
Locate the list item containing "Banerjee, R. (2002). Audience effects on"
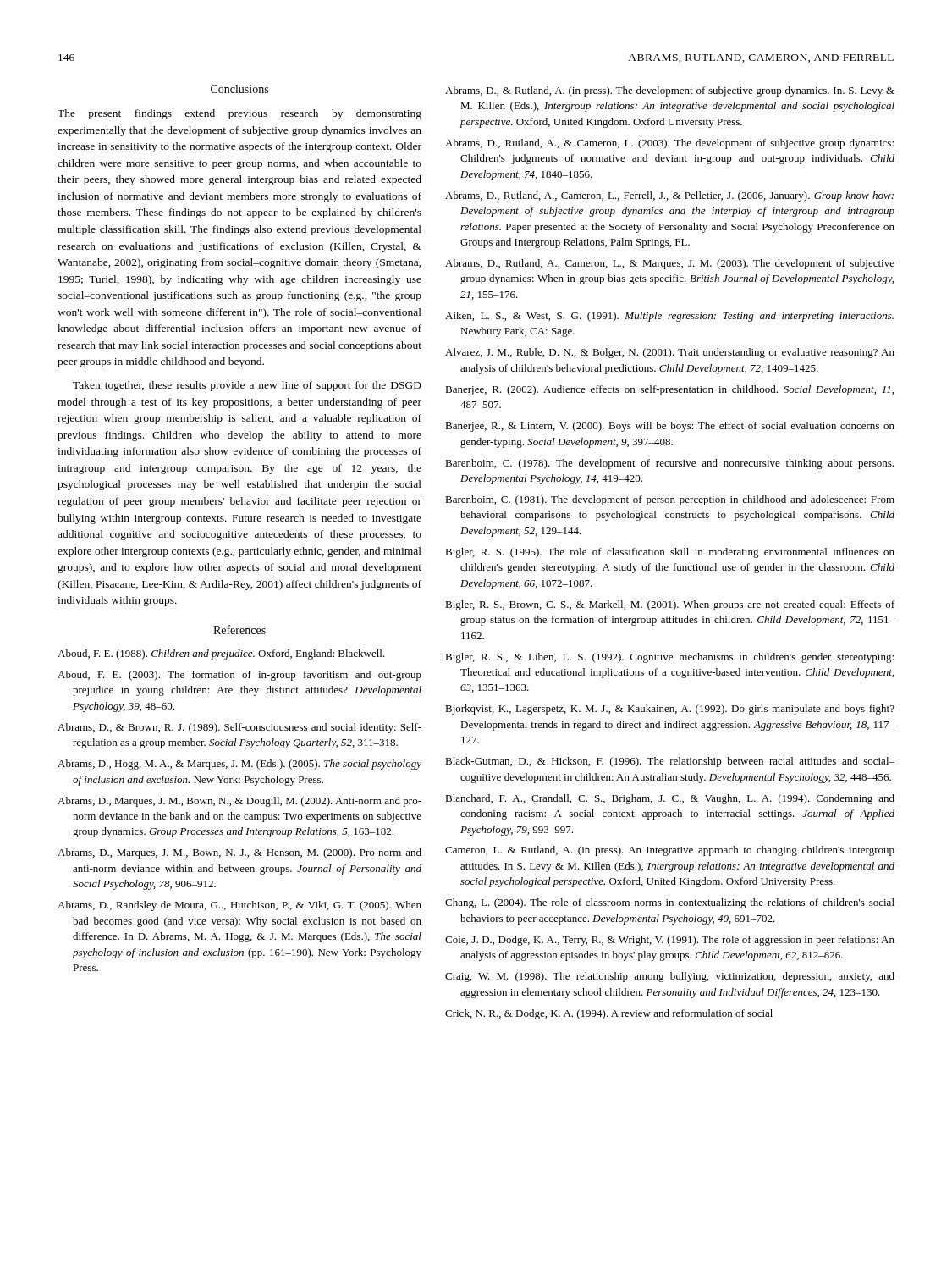pos(670,397)
